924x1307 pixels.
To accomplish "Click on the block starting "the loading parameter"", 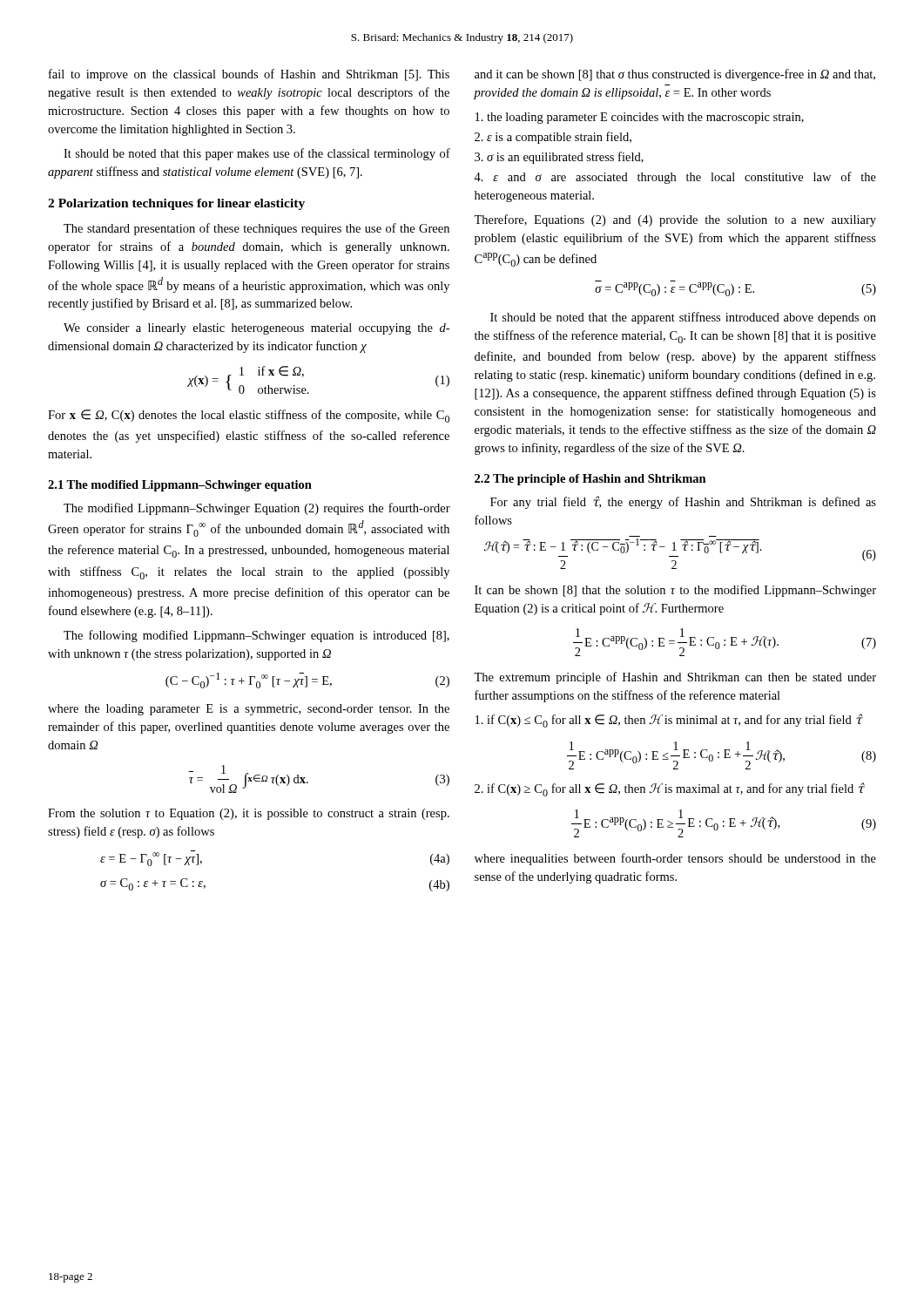I will tap(639, 117).
